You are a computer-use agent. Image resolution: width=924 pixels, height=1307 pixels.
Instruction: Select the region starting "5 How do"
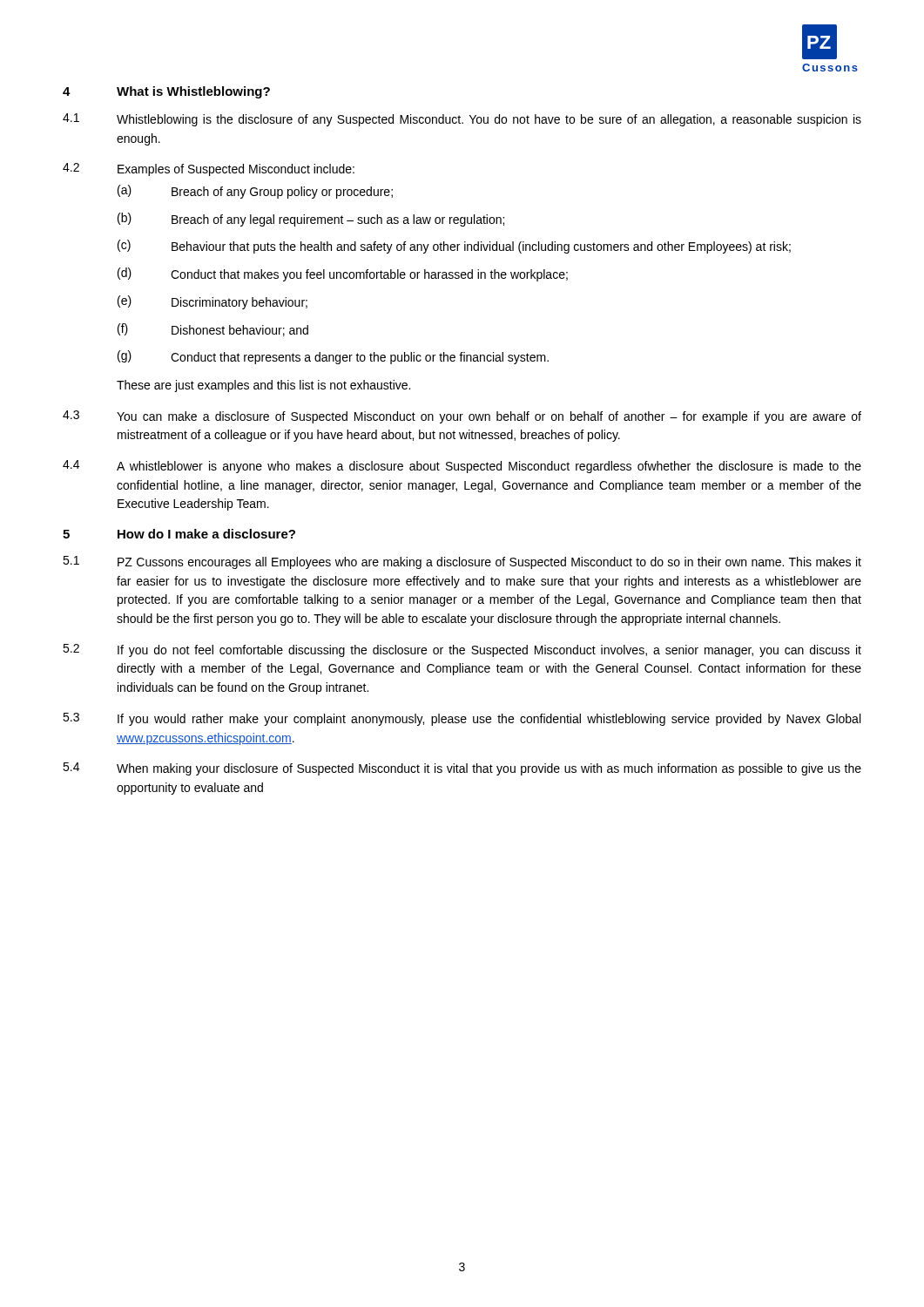(x=179, y=534)
